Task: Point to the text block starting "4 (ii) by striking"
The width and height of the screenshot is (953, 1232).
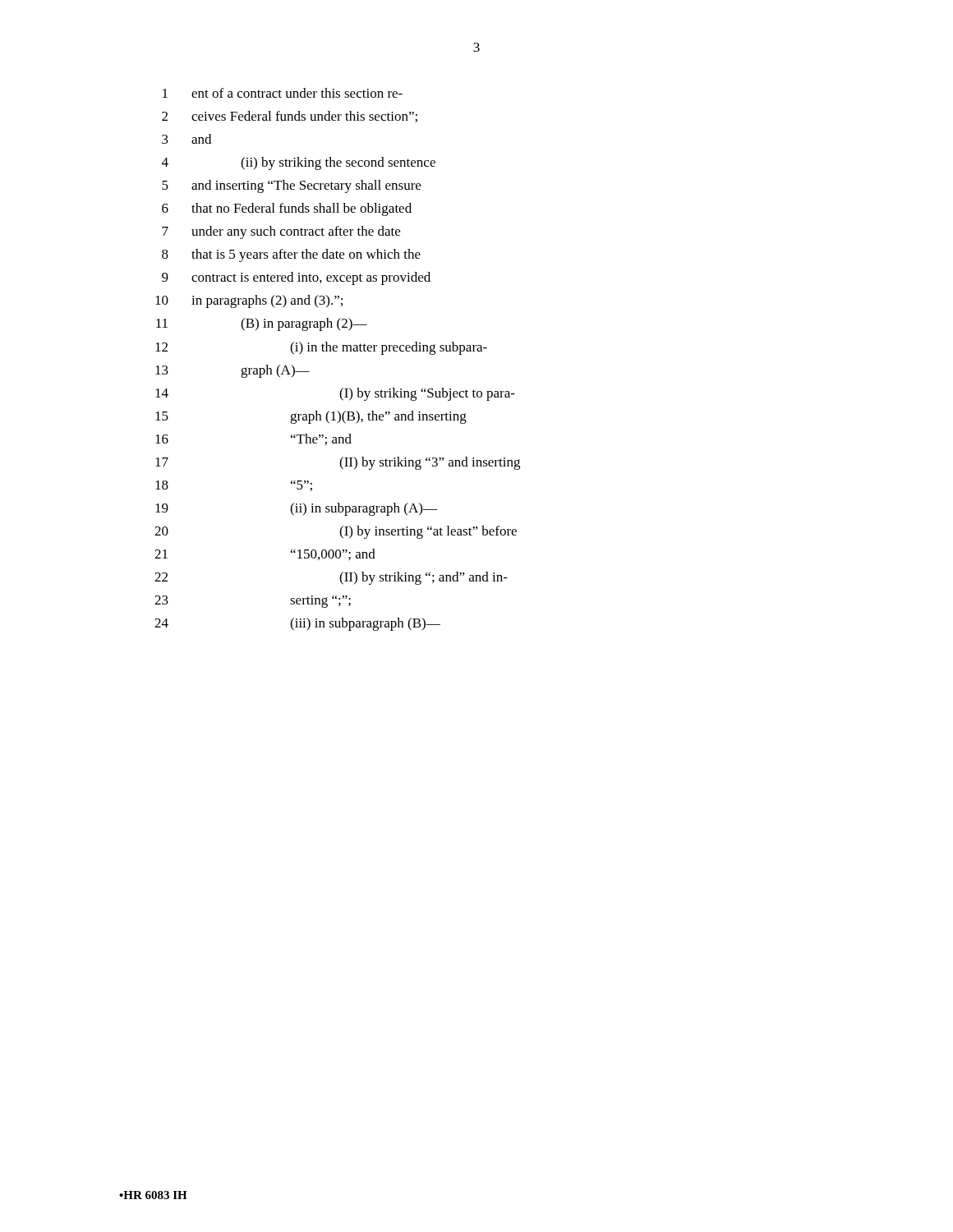Action: click(277, 163)
